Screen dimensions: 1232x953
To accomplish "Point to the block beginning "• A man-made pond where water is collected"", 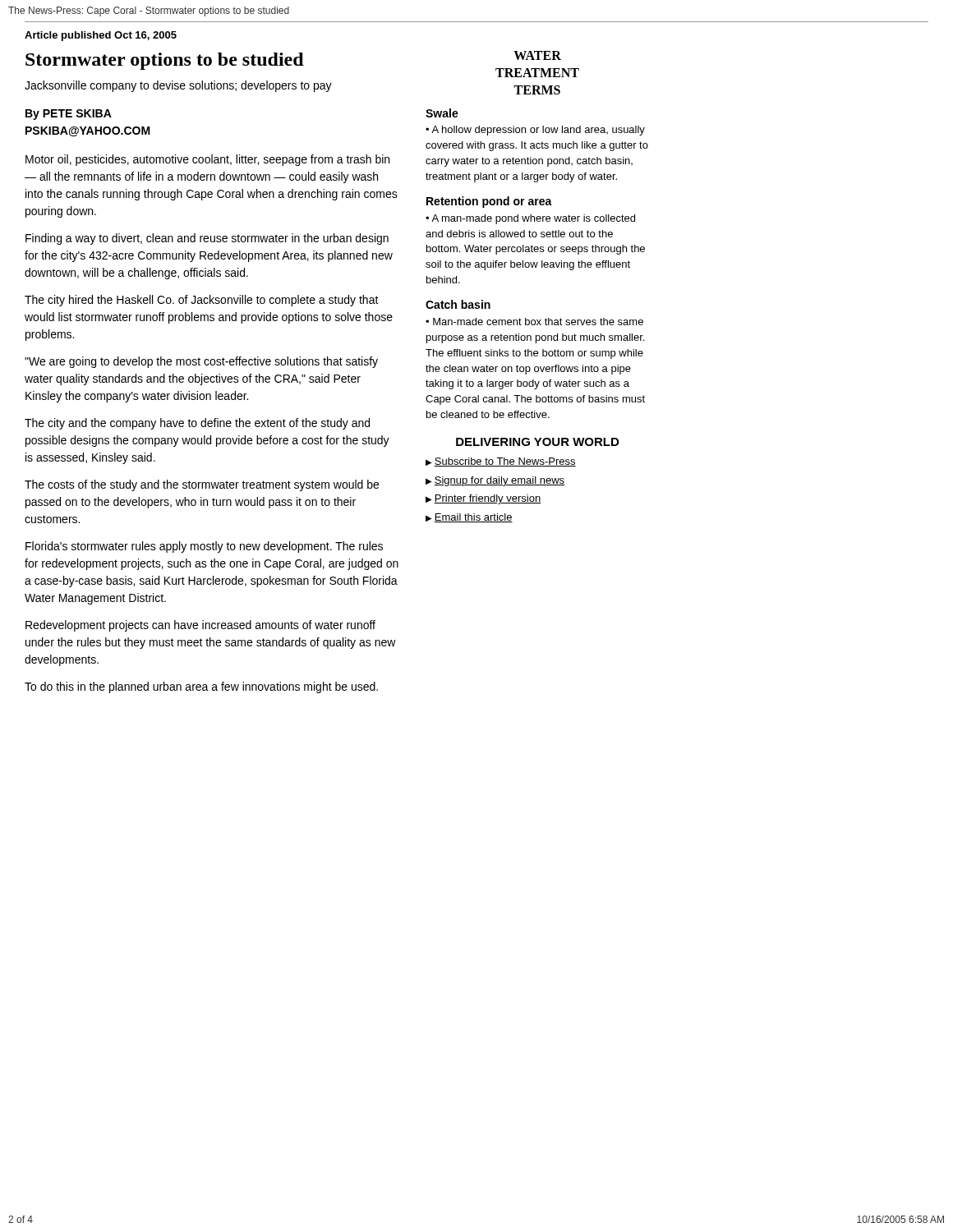I will (535, 249).
